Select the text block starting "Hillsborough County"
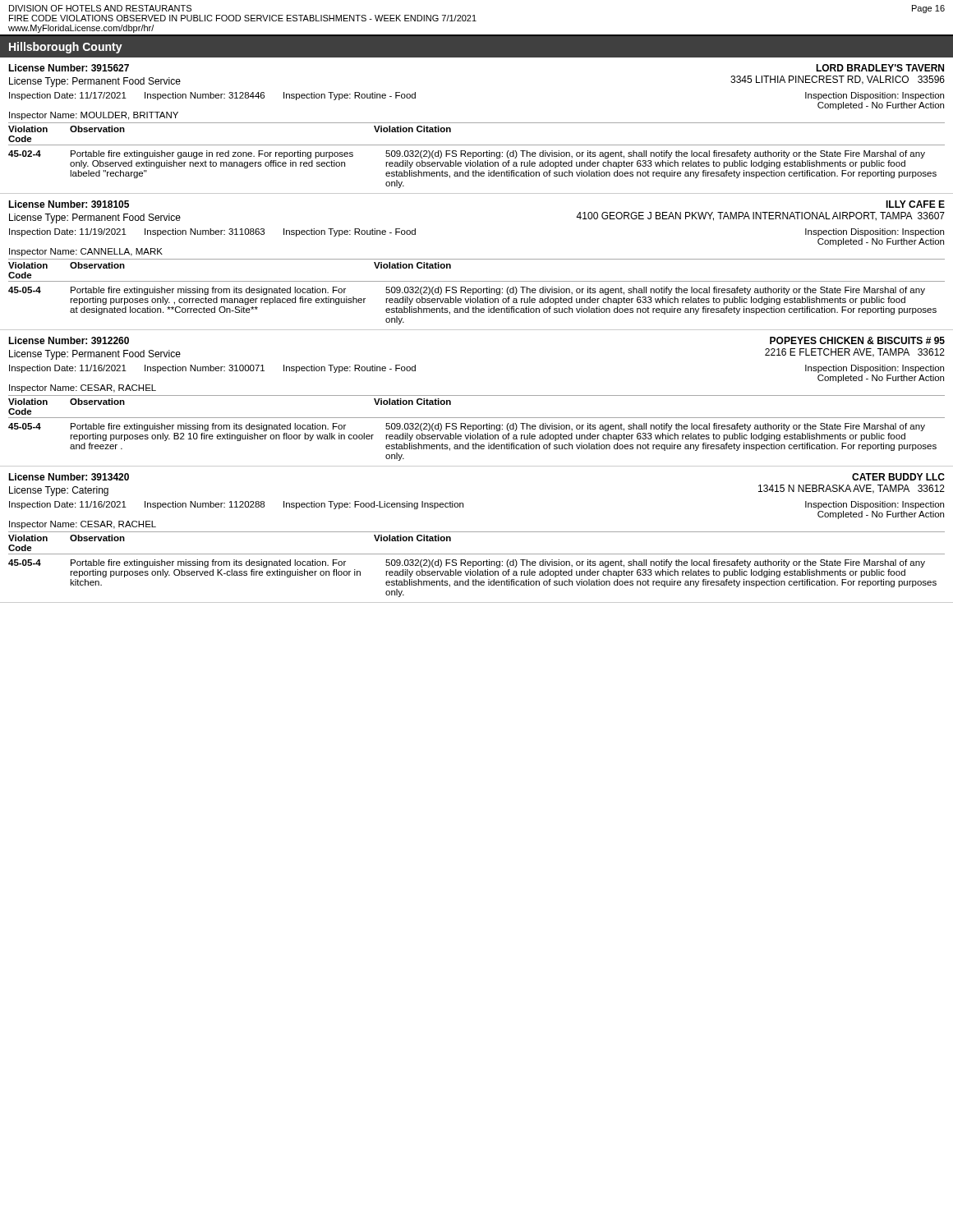This screenshot has width=953, height=1232. [x=65, y=47]
